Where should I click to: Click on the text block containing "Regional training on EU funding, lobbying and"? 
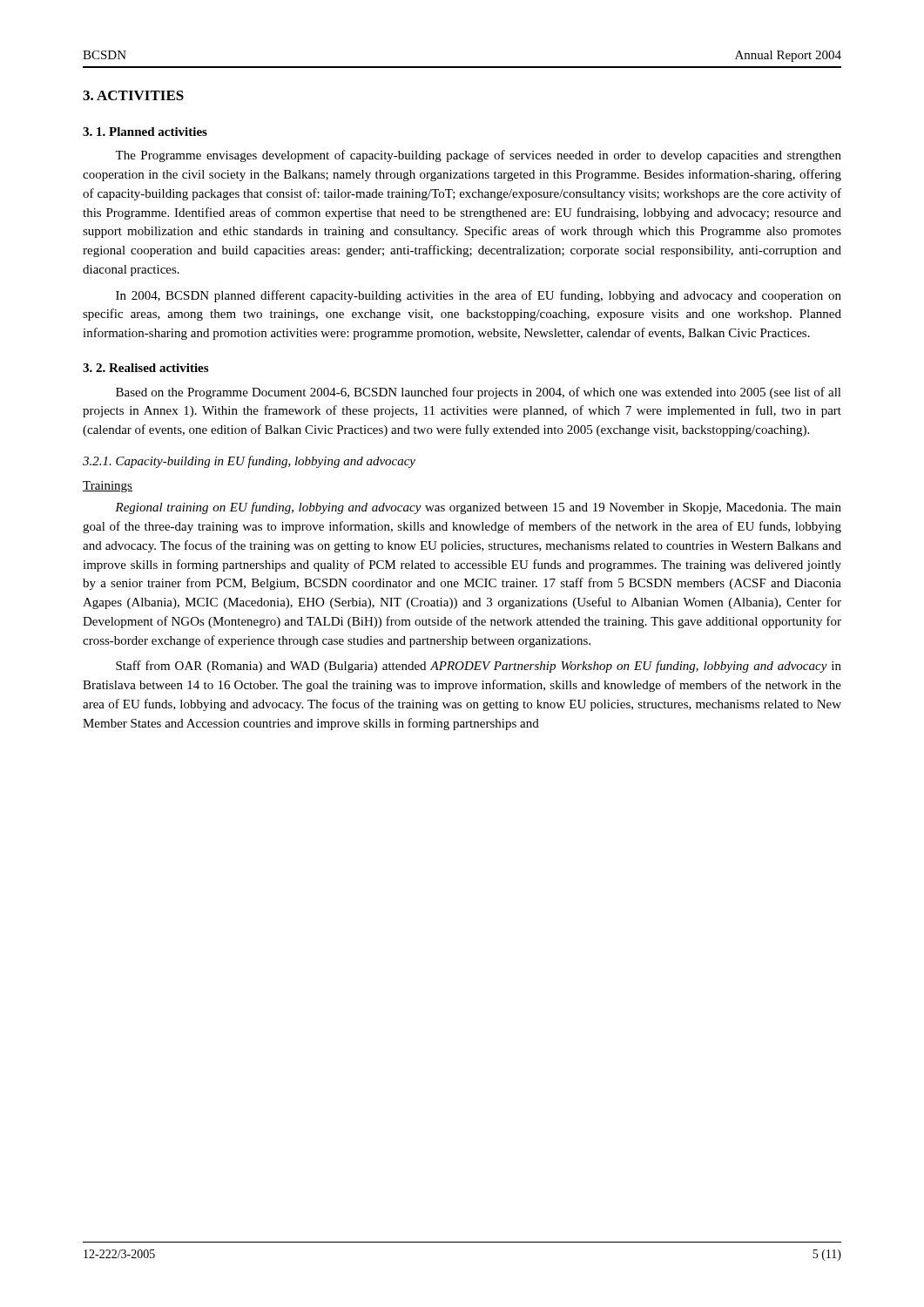[462, 575]
